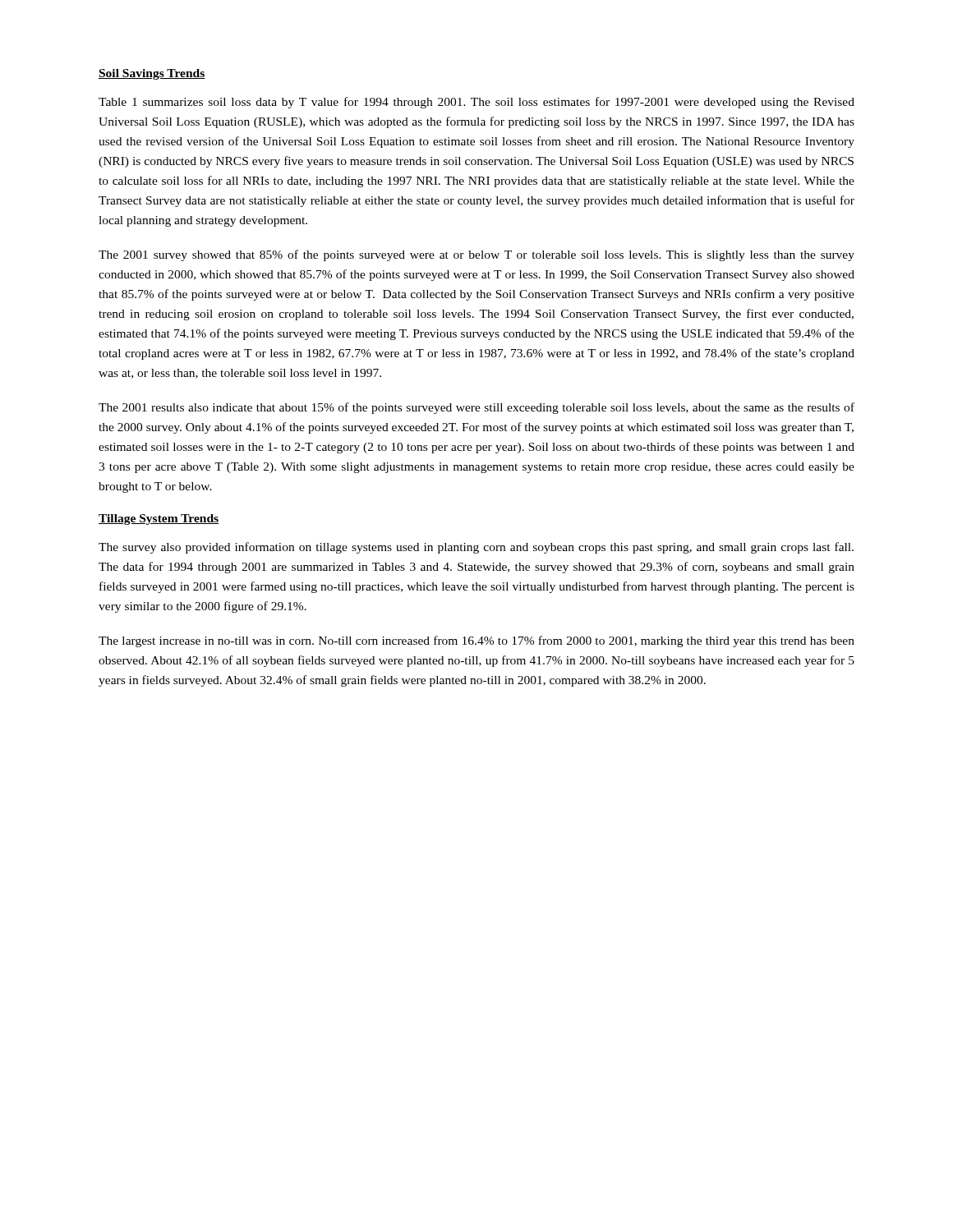Where is the passage that starts "The survey also provided information on tillage systems"?

pos(476,576)
